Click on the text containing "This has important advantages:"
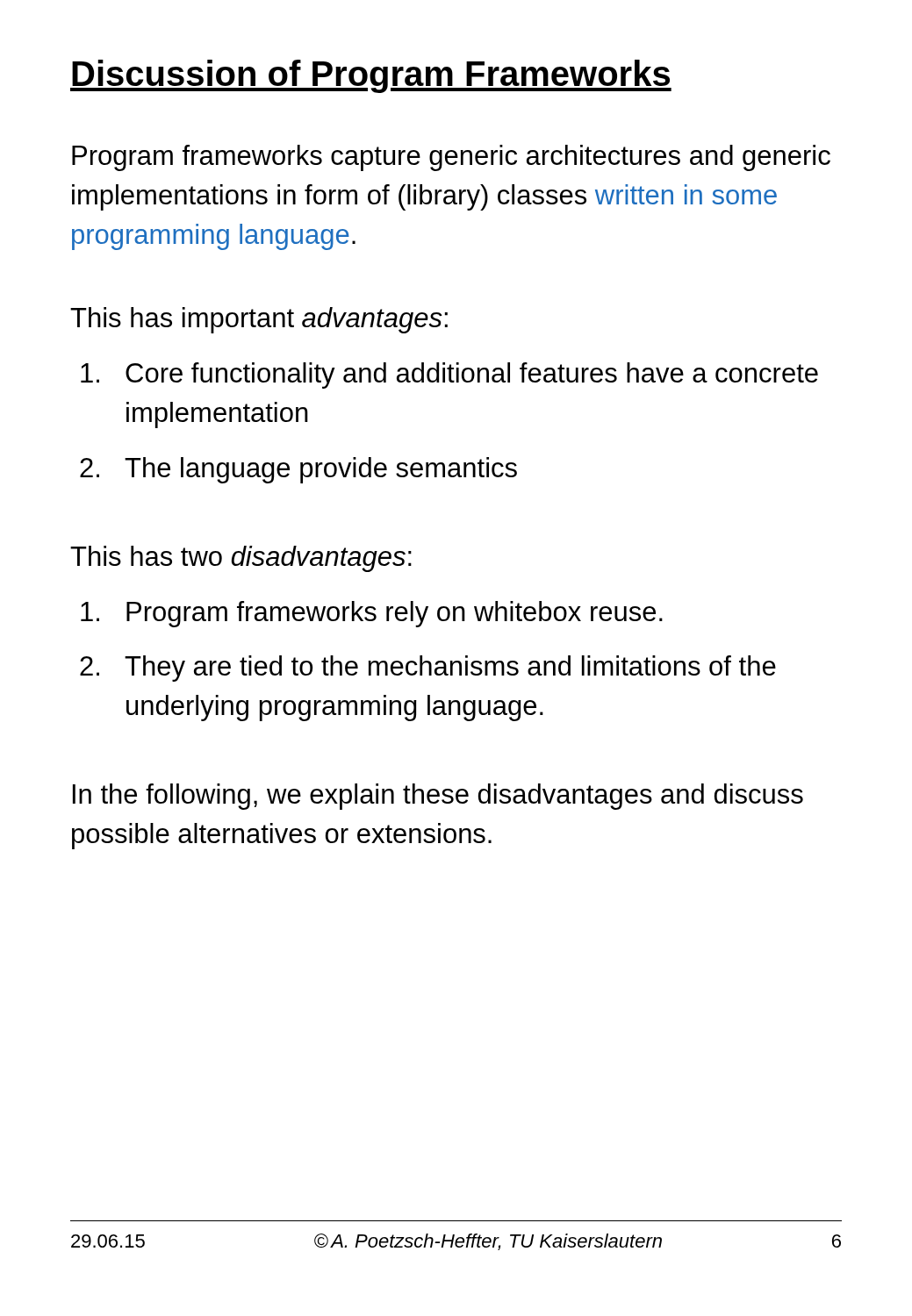Image resolution: width=912 pixels, height=1316 pixels. [x=260, y=318]
